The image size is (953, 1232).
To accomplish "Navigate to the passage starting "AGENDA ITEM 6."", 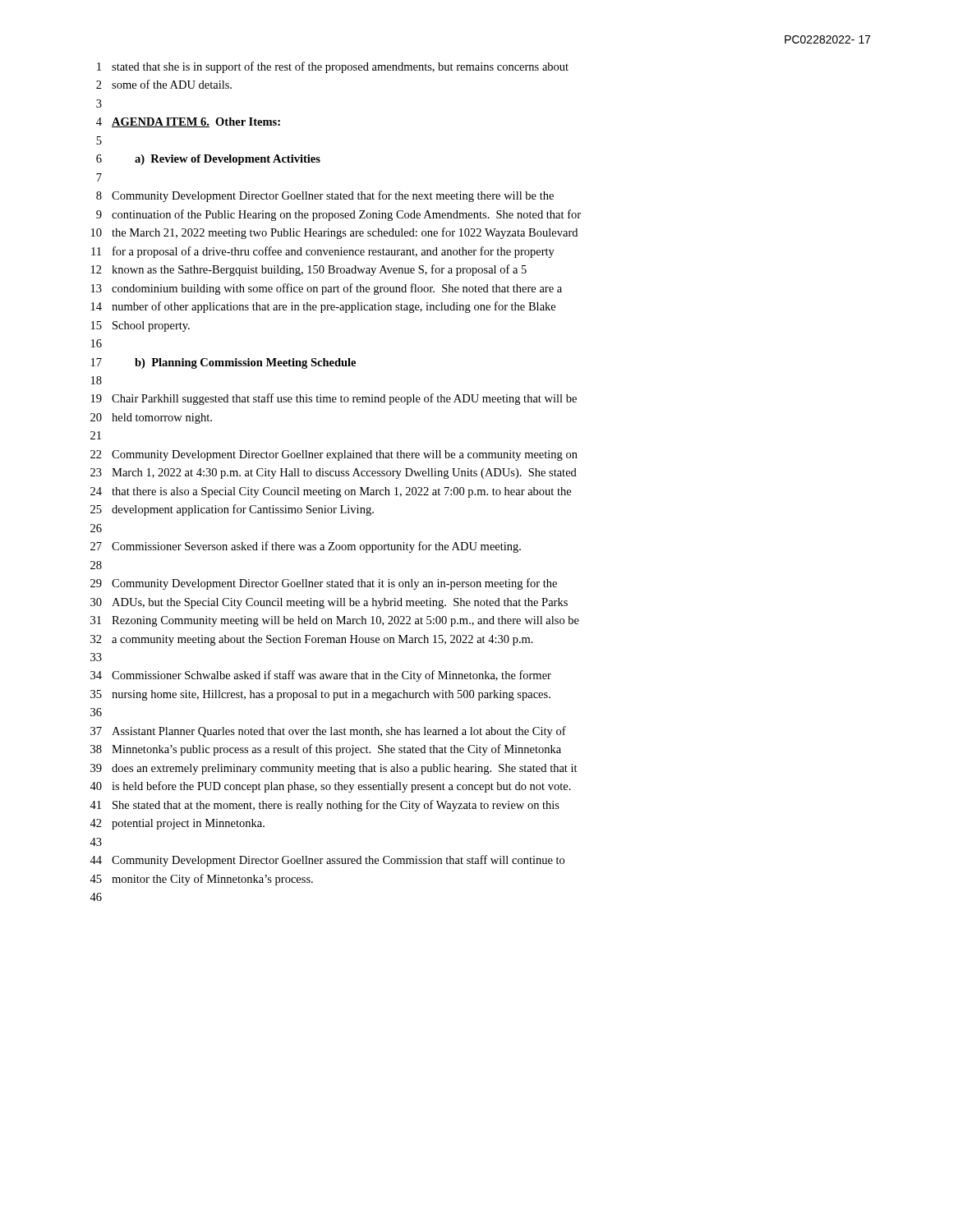I will coord(196,122).
